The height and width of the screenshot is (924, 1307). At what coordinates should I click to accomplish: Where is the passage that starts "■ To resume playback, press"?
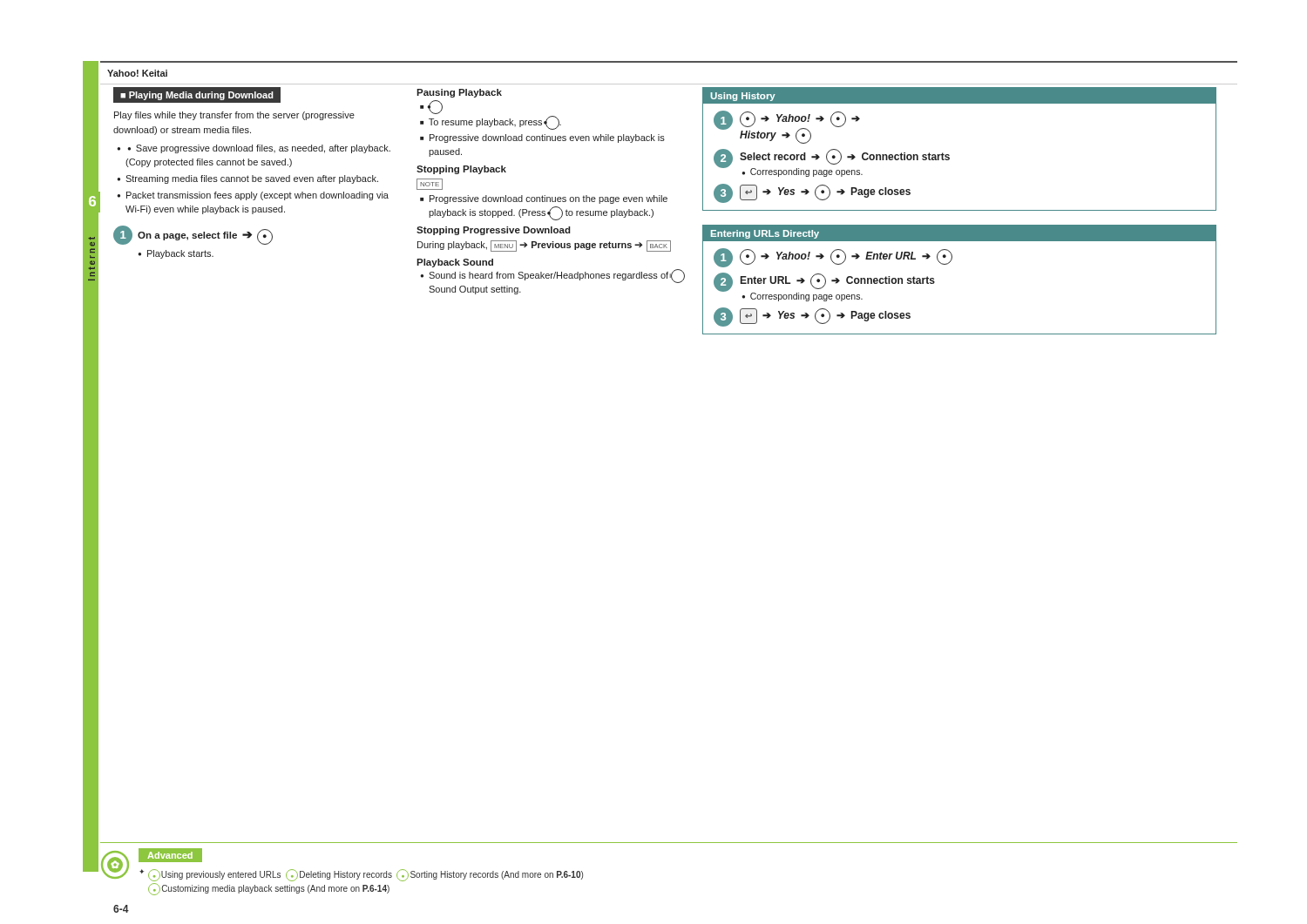491,123
